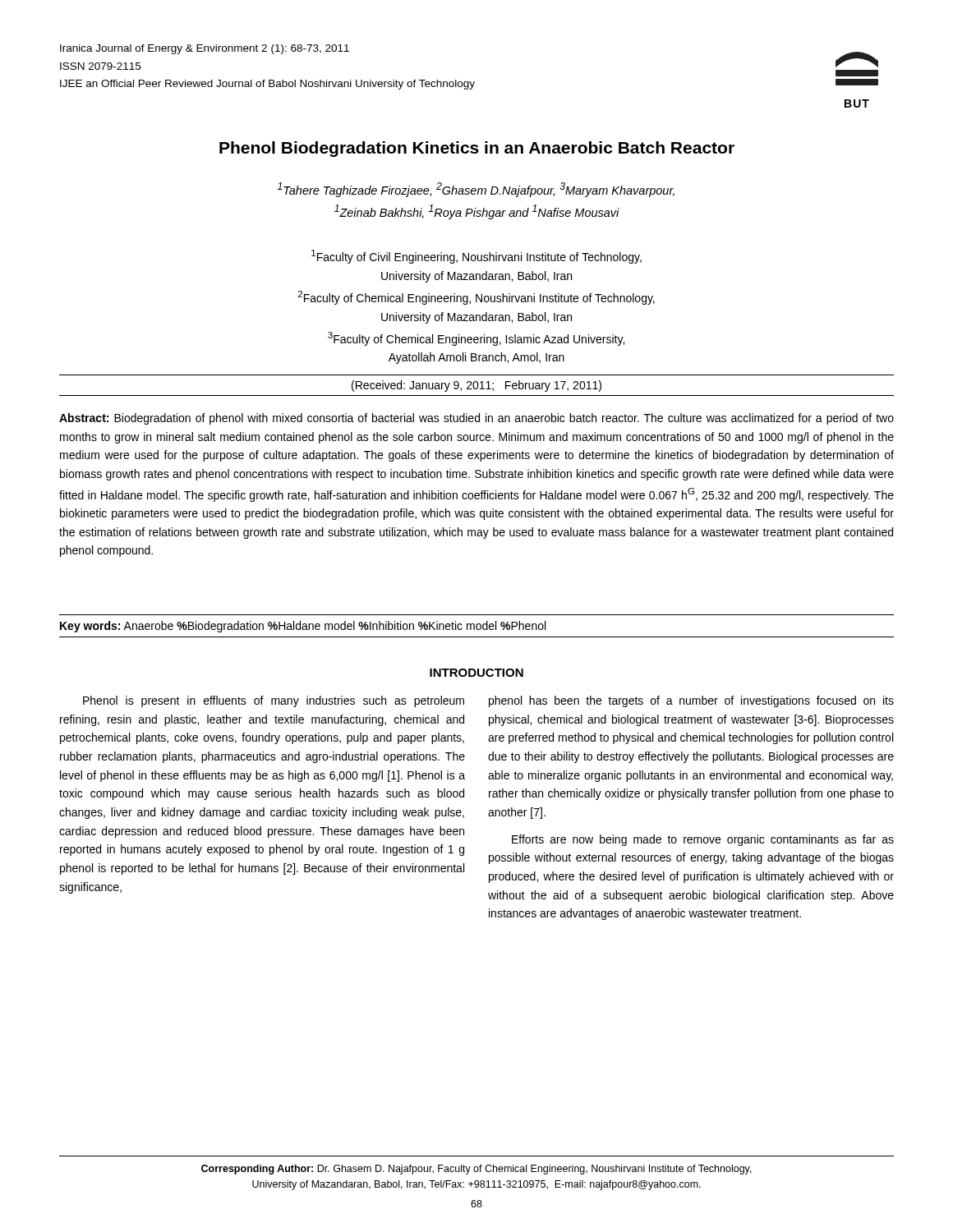Select the logo
Screen dimensions: 1232x953
(x=857, y=72)
